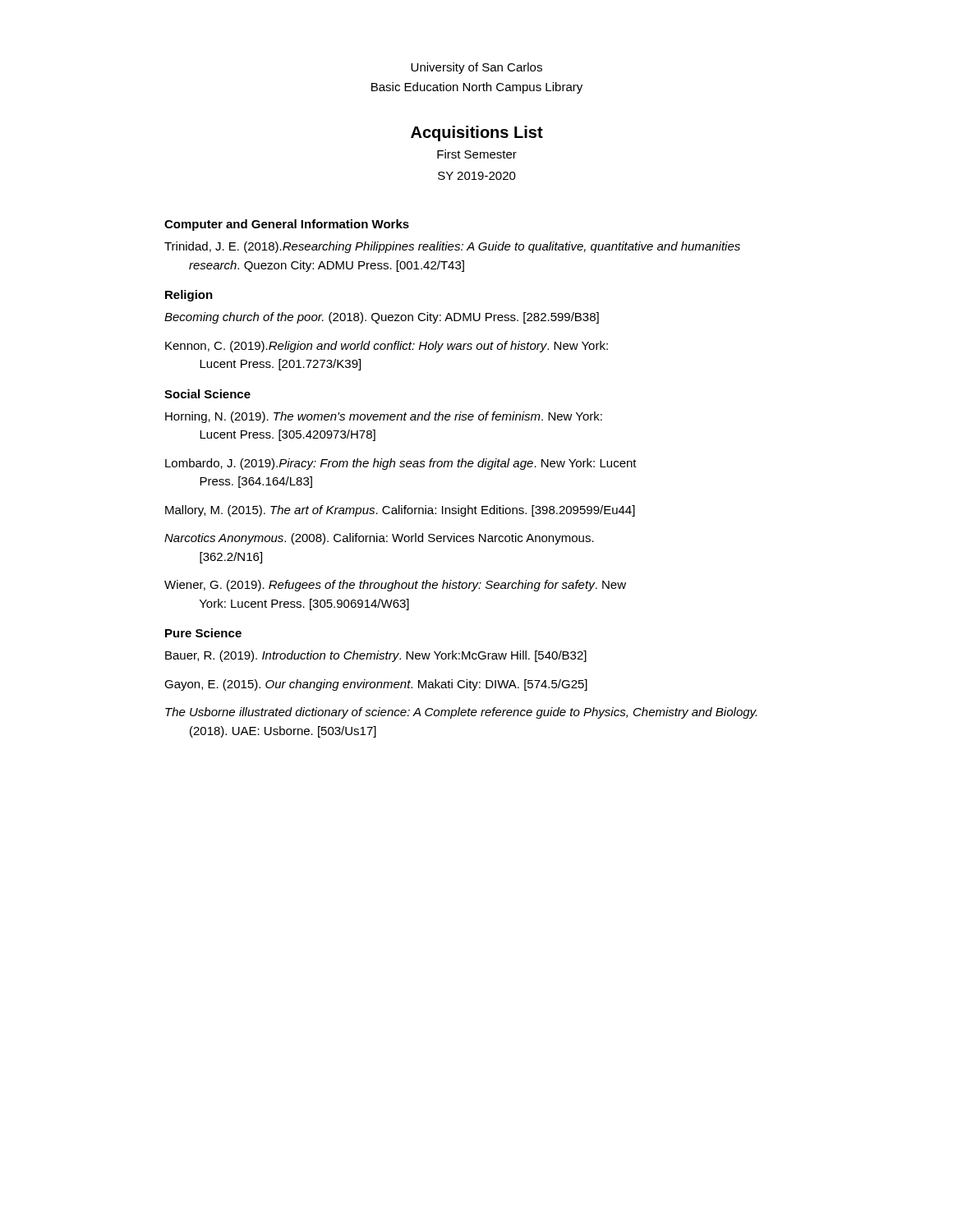Image resolution: width=953 pixels, height=1232 pixels.
Task: Point to the element starting "Pure Science"
Action: (203, 633)
